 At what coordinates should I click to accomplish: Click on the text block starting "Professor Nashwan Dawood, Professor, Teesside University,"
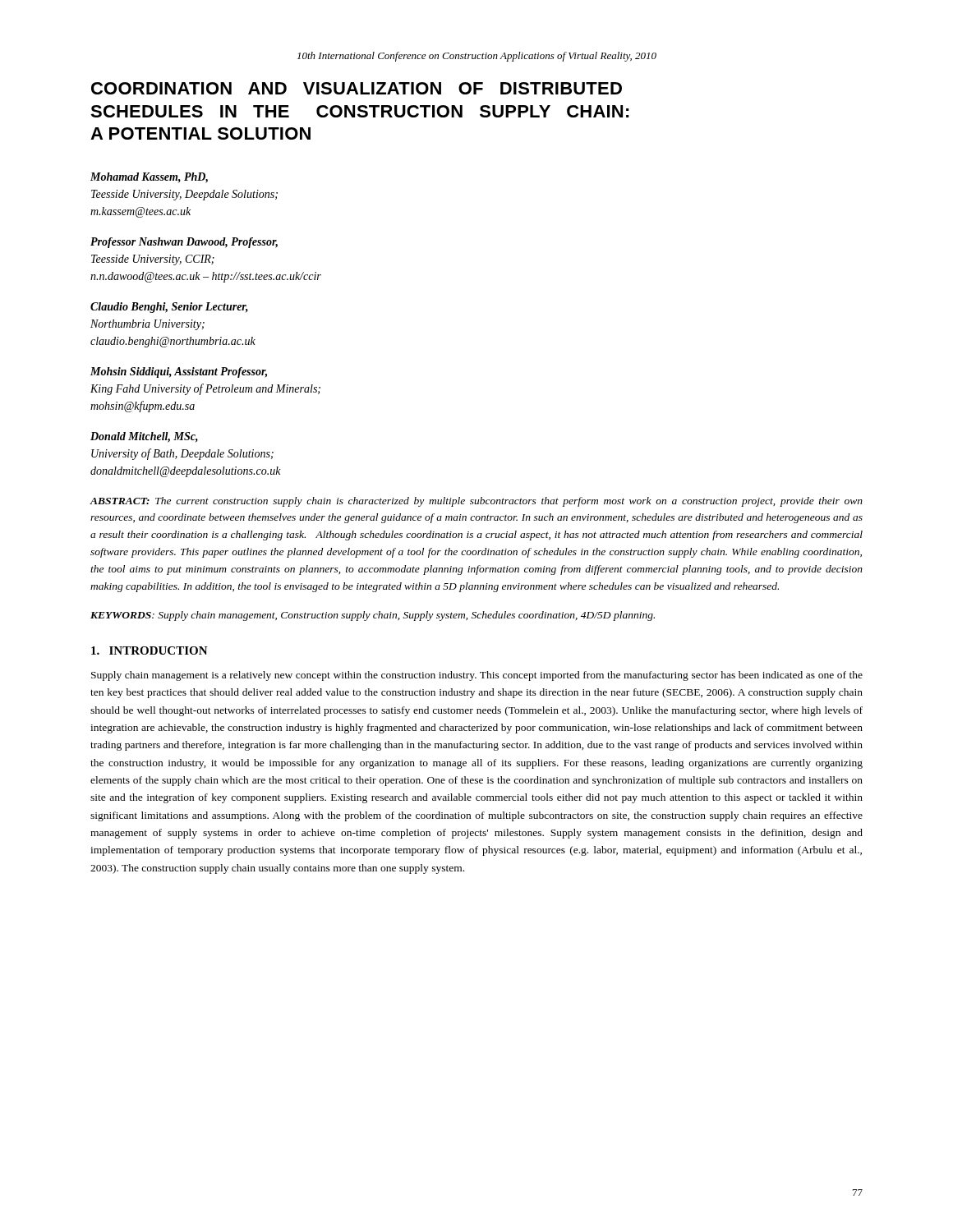[184, 243]
